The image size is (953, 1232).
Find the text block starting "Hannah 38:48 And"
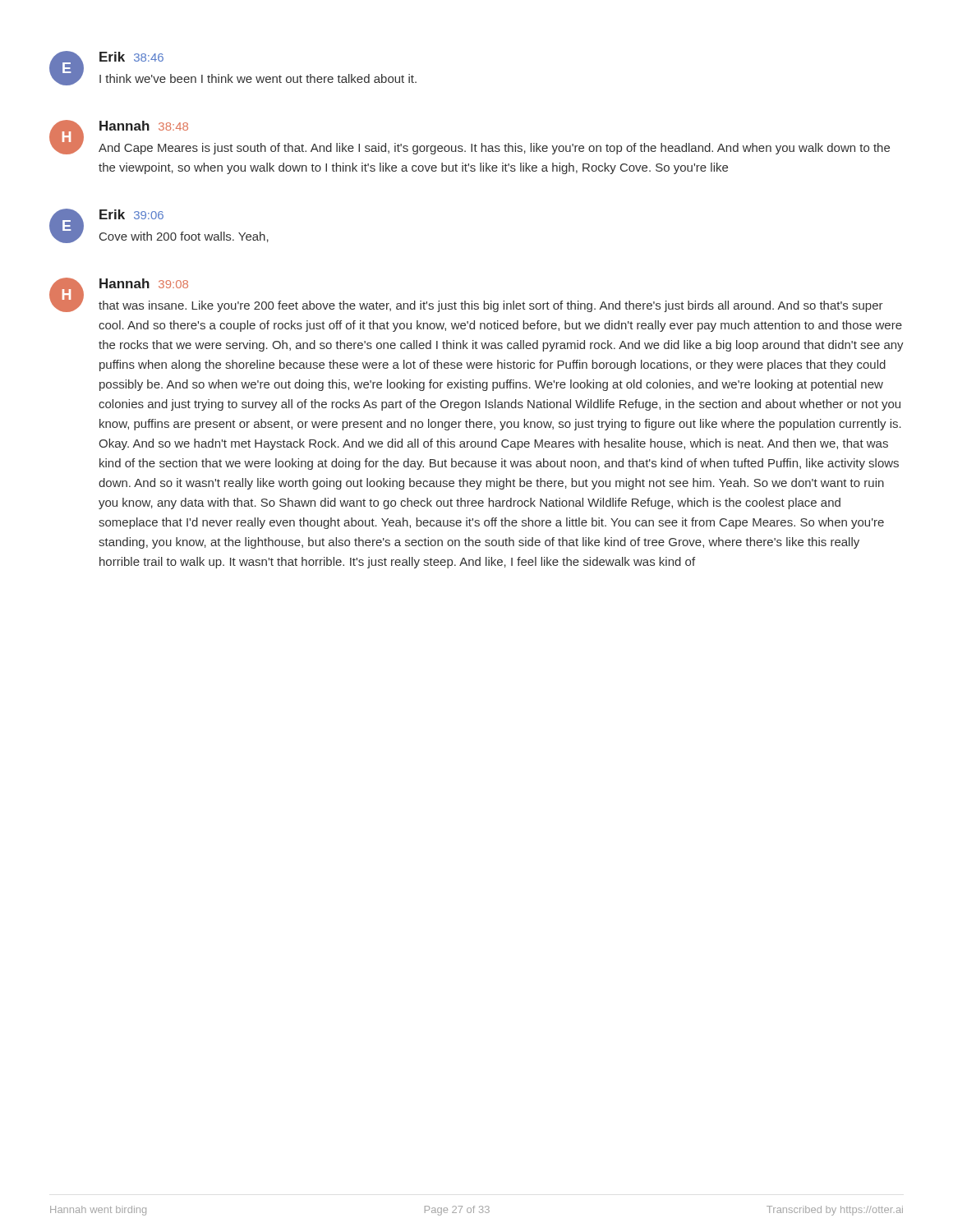[x=501, y=148]
